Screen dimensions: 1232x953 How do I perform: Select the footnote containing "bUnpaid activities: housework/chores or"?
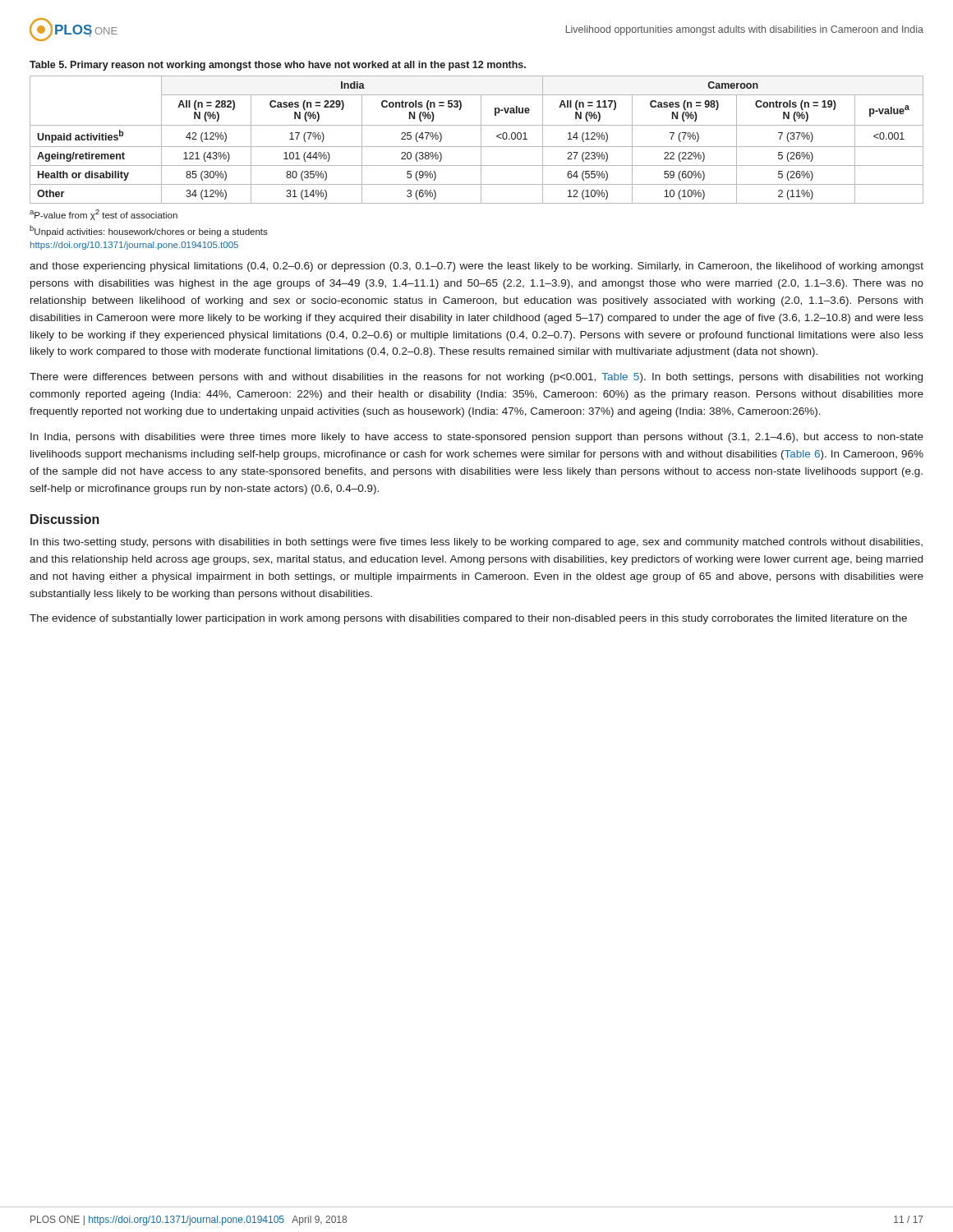(x=149, y=230)
